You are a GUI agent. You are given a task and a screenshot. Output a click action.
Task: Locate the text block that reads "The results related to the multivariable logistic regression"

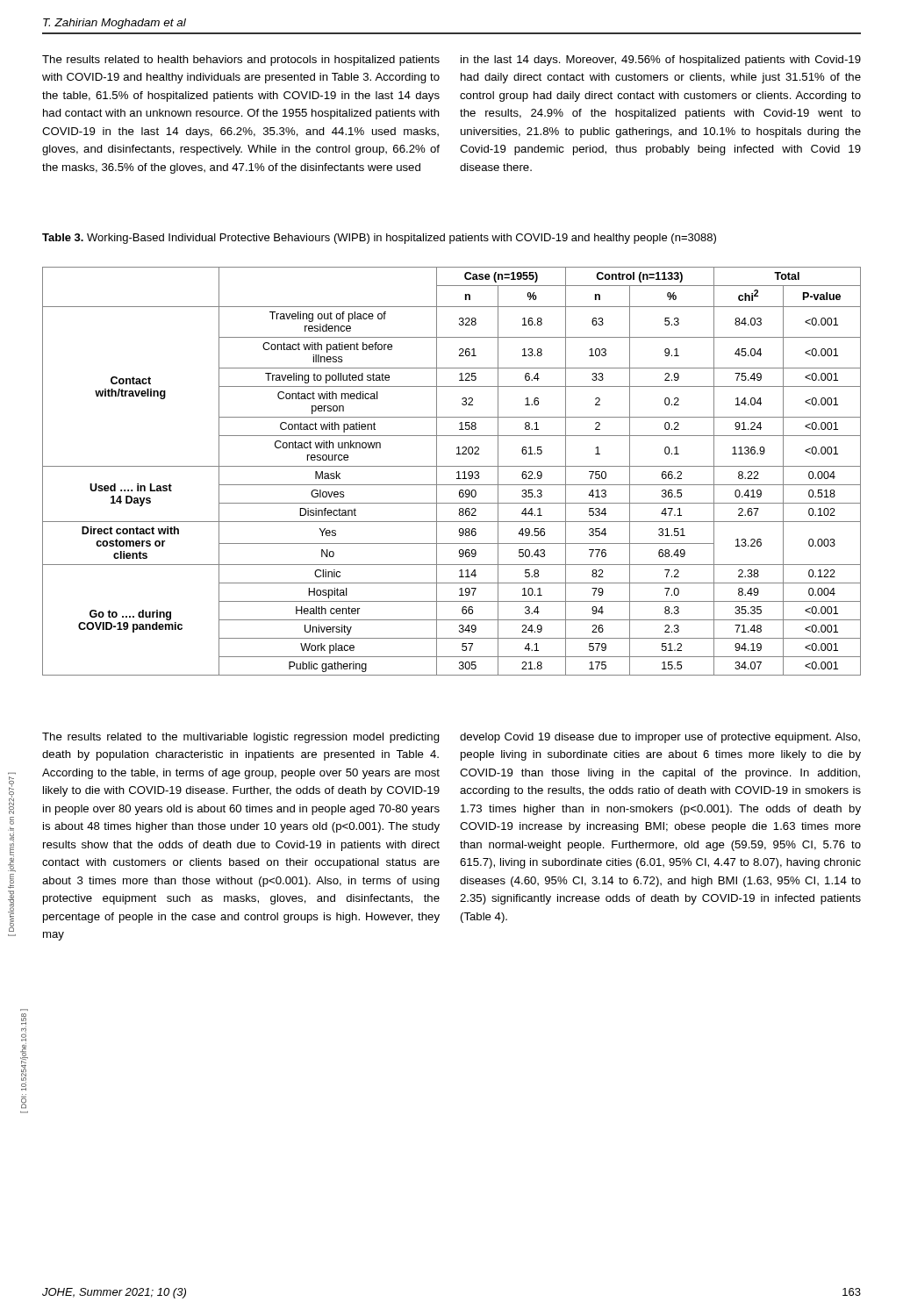[241, 835]
